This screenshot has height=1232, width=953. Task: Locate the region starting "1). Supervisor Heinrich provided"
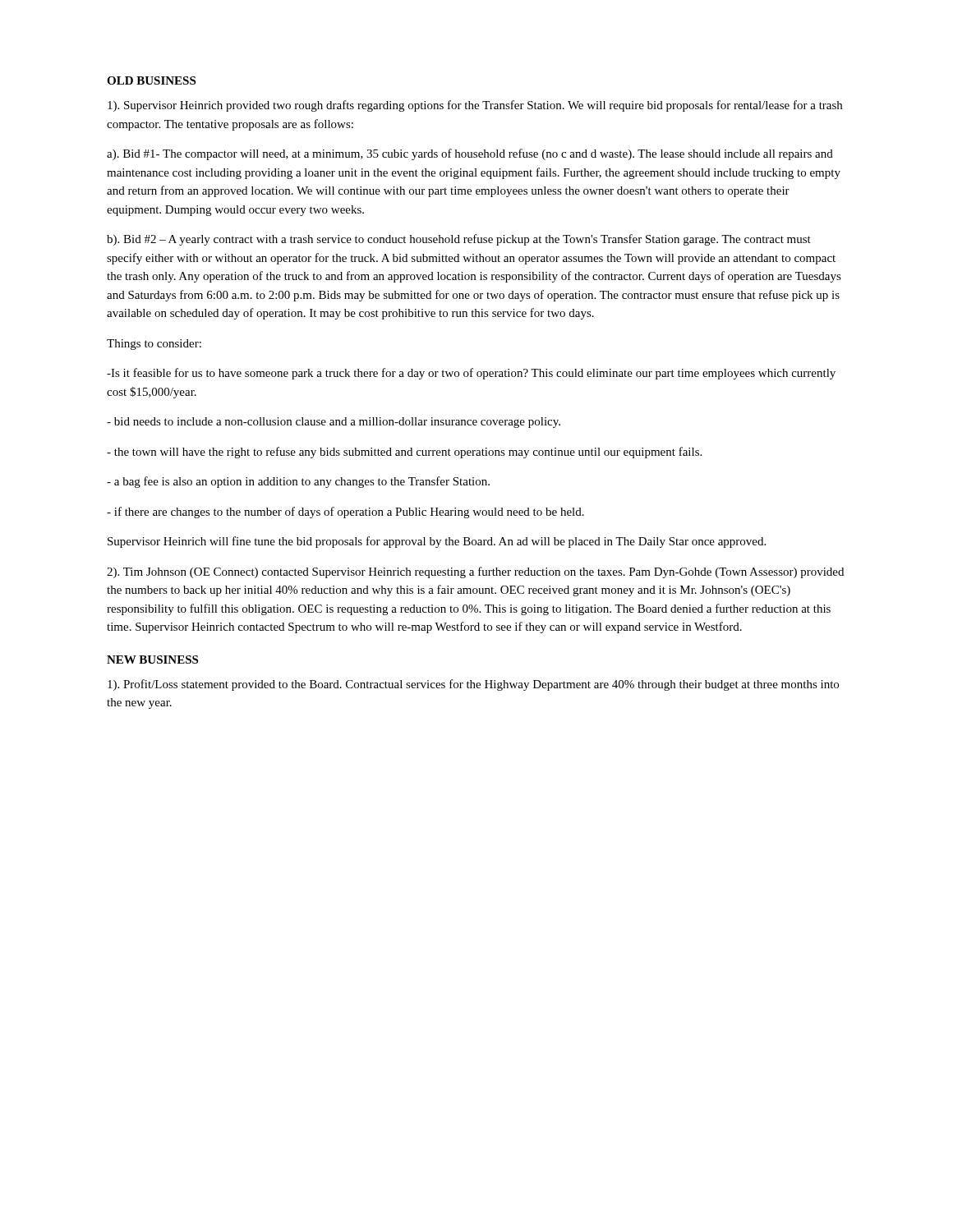tap(475, 114)
